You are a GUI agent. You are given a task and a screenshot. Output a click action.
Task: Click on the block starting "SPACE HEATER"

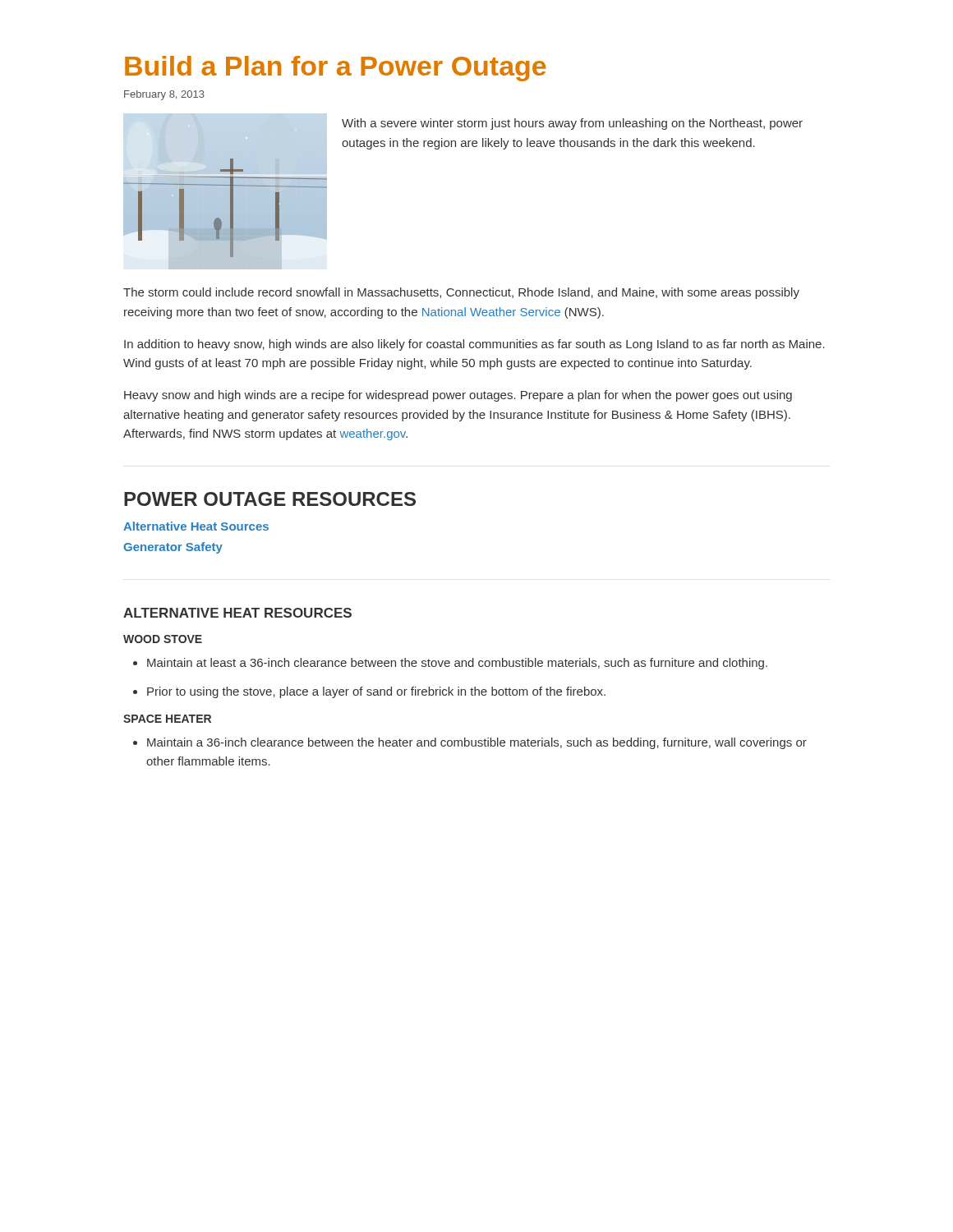(167, 719)
